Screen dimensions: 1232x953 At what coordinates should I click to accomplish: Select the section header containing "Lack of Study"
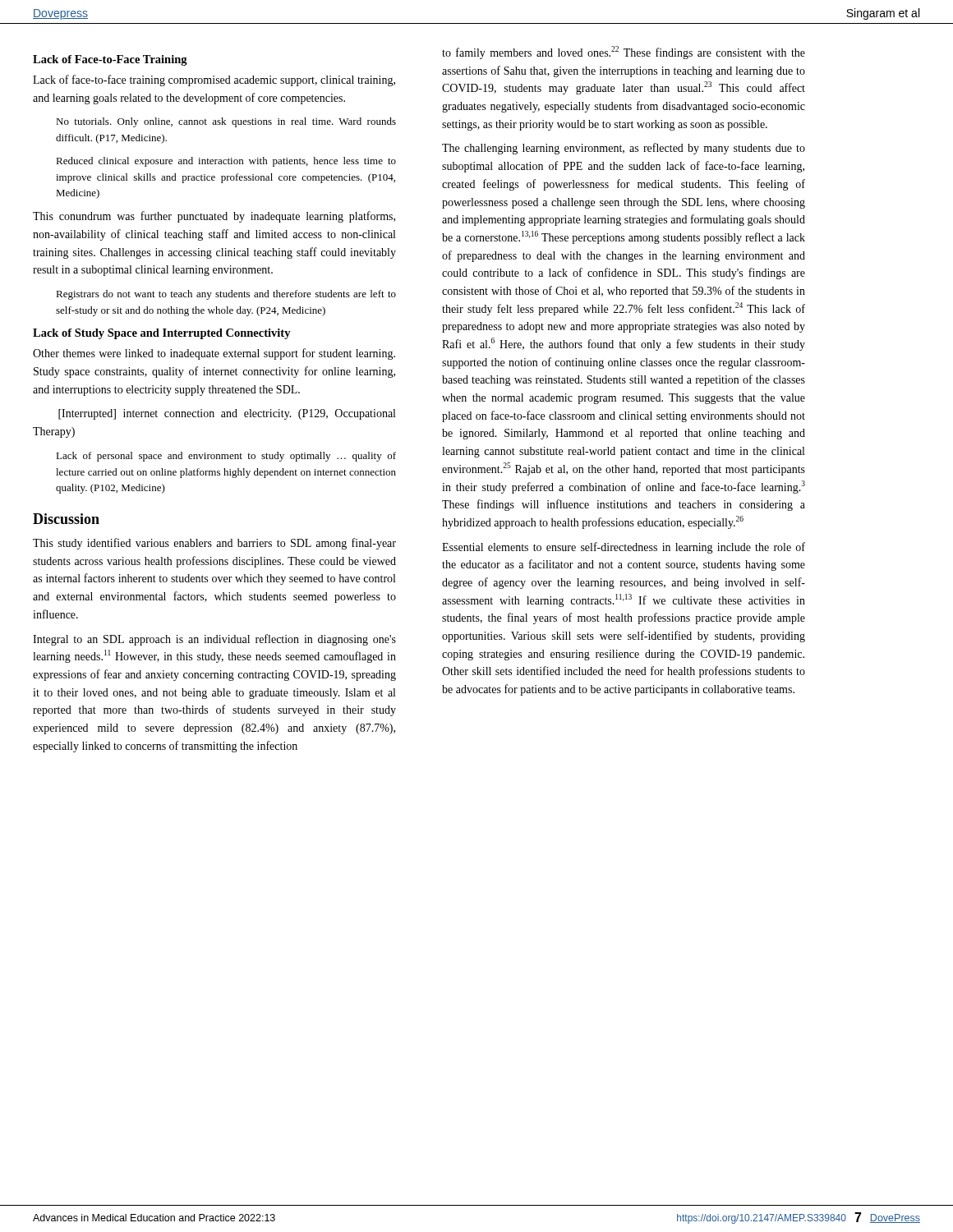162,333
